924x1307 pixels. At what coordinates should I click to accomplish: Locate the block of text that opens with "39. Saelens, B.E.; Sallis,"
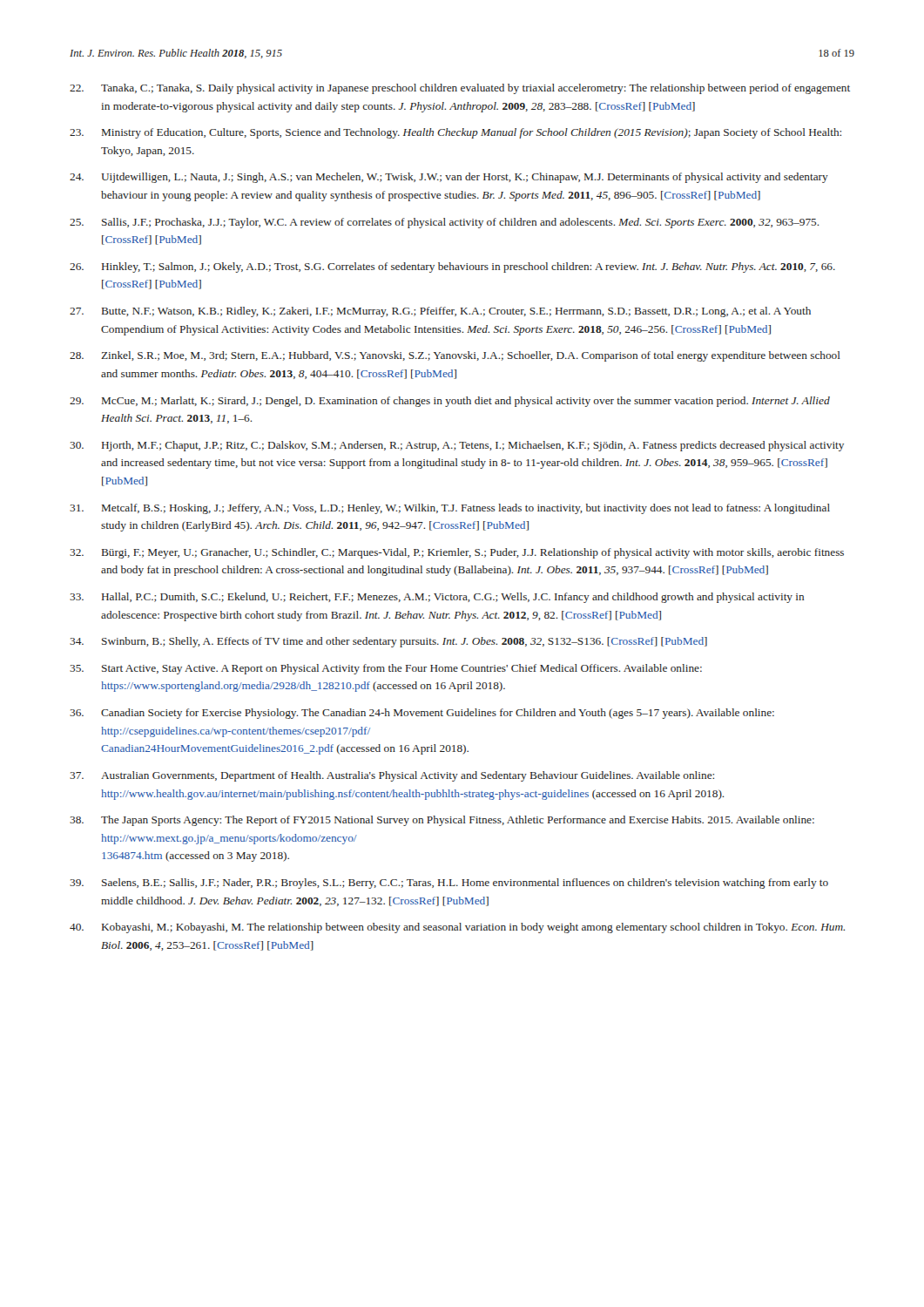pos(462,892)
